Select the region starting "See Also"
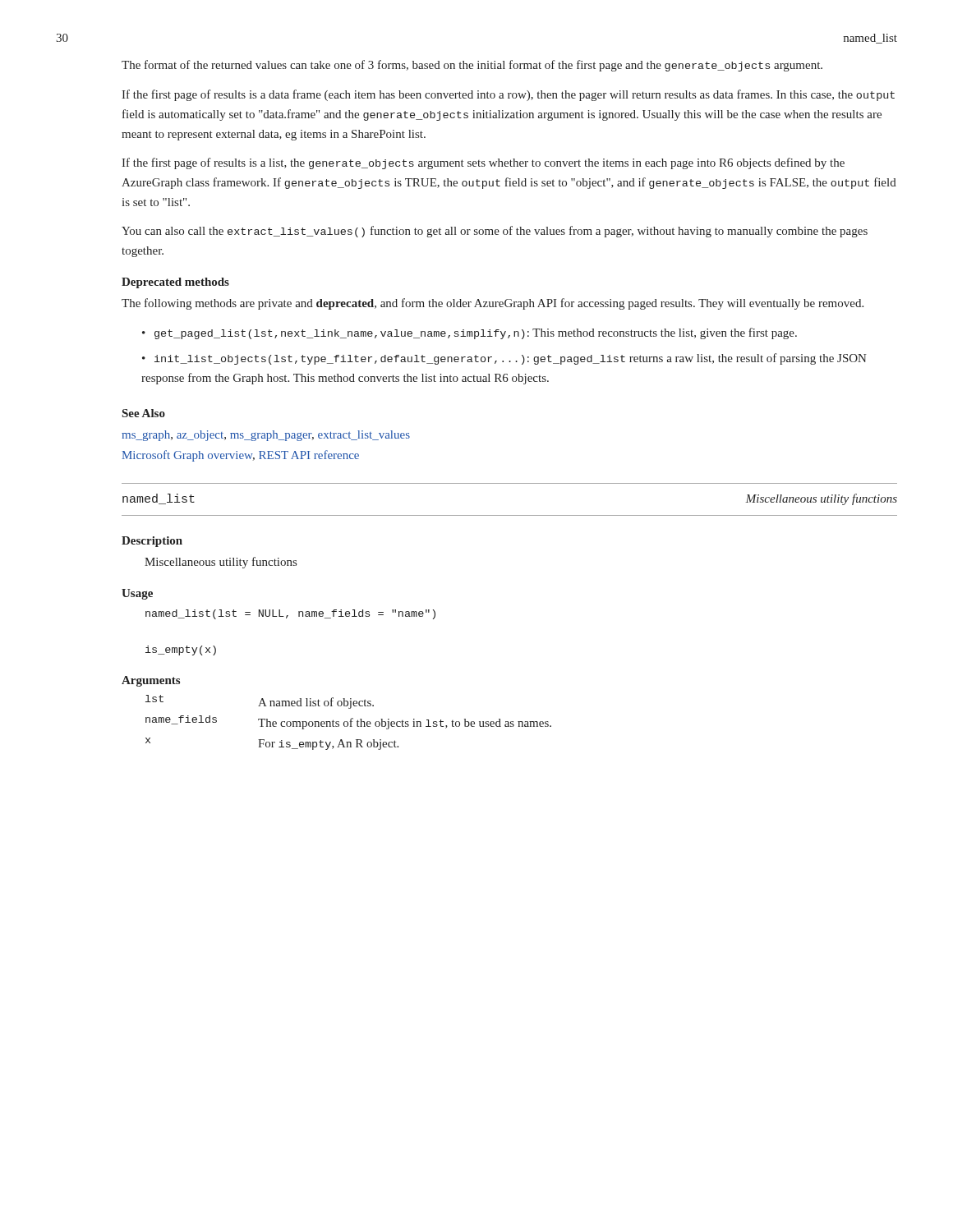953x1232 pixels. click(143, 413)
